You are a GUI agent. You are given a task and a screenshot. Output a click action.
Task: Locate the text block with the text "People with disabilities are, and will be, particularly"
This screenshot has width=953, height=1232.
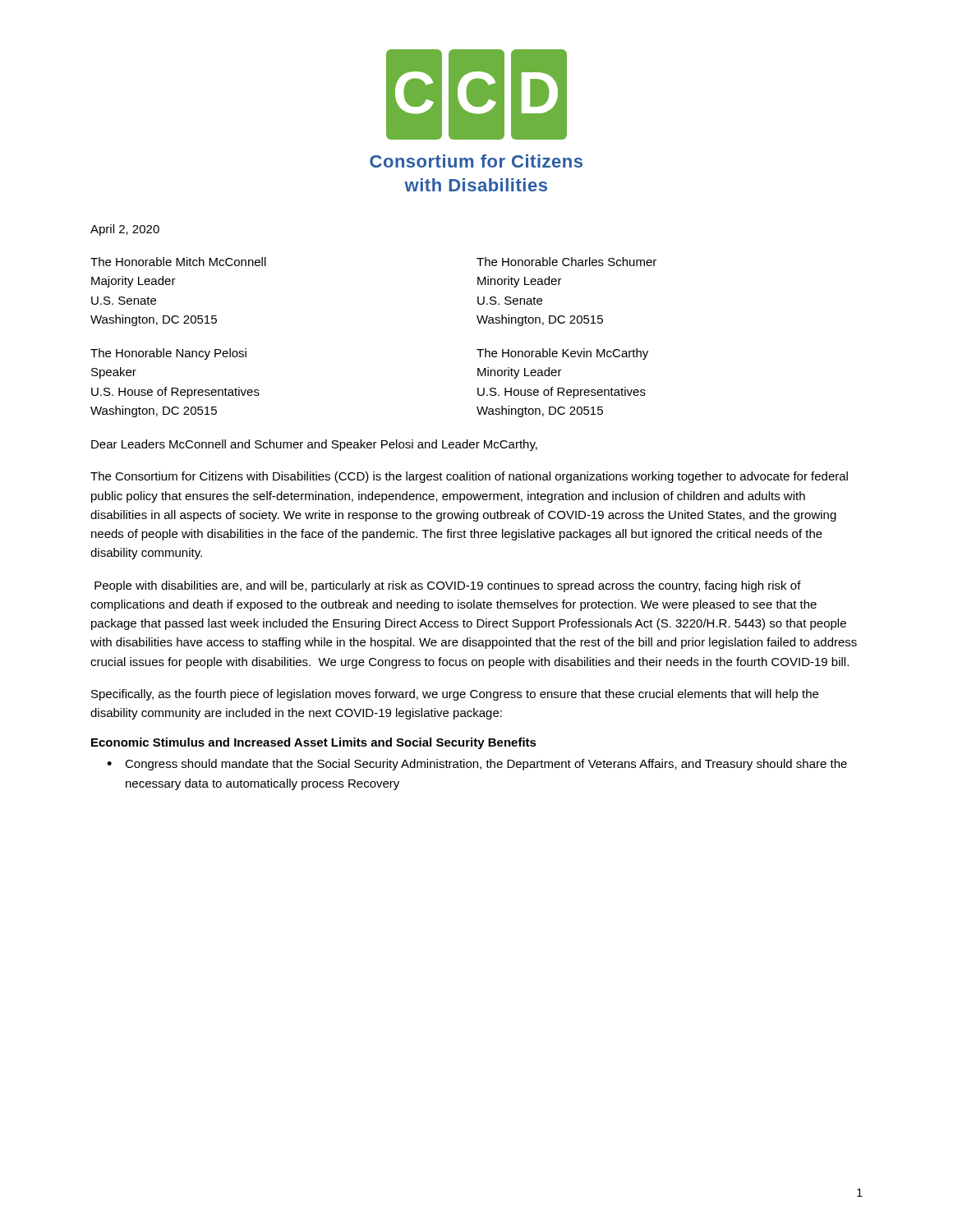(474, 623)
